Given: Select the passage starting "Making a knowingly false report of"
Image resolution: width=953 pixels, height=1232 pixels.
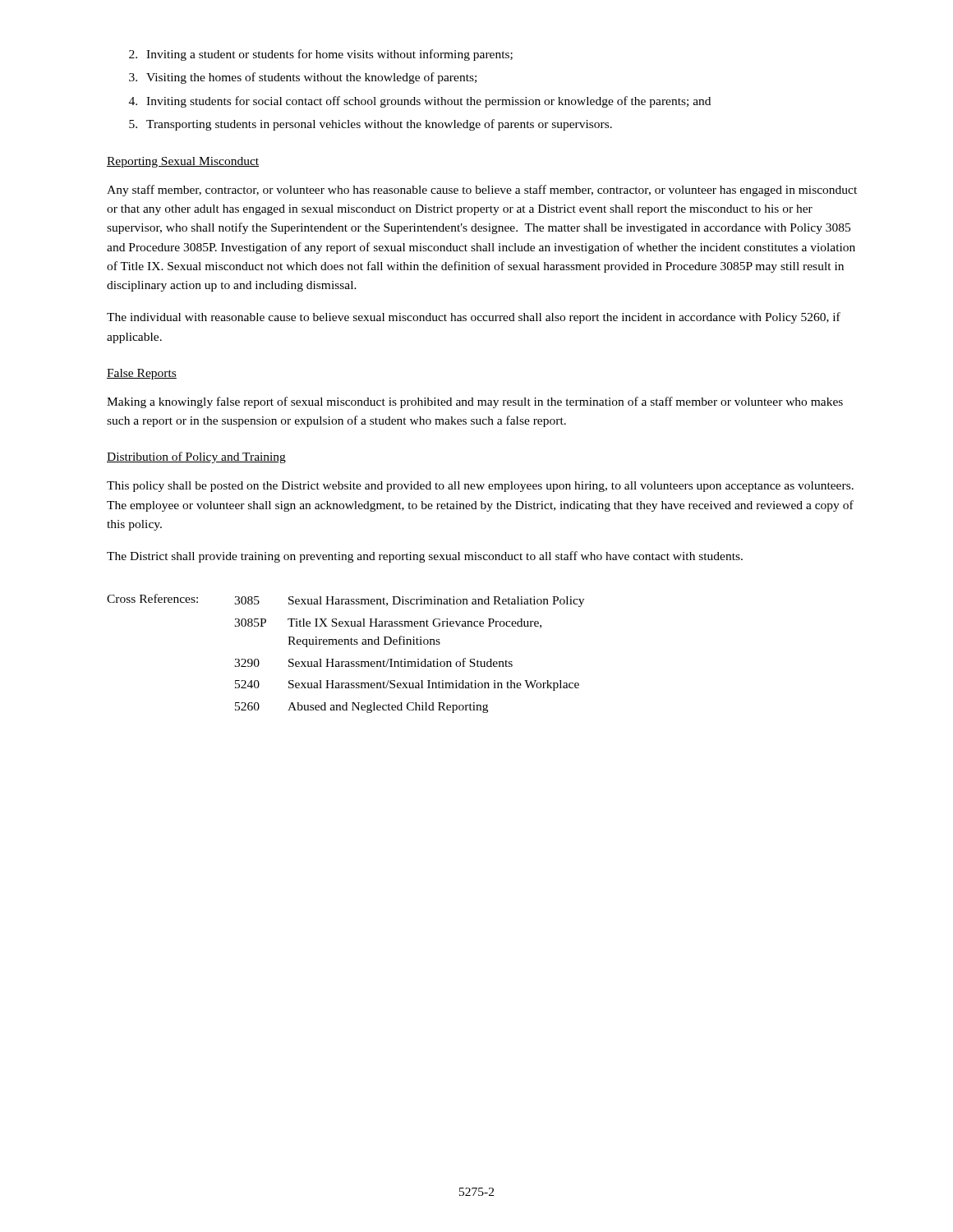Looking at the screenshot, I should pos(475,411).
